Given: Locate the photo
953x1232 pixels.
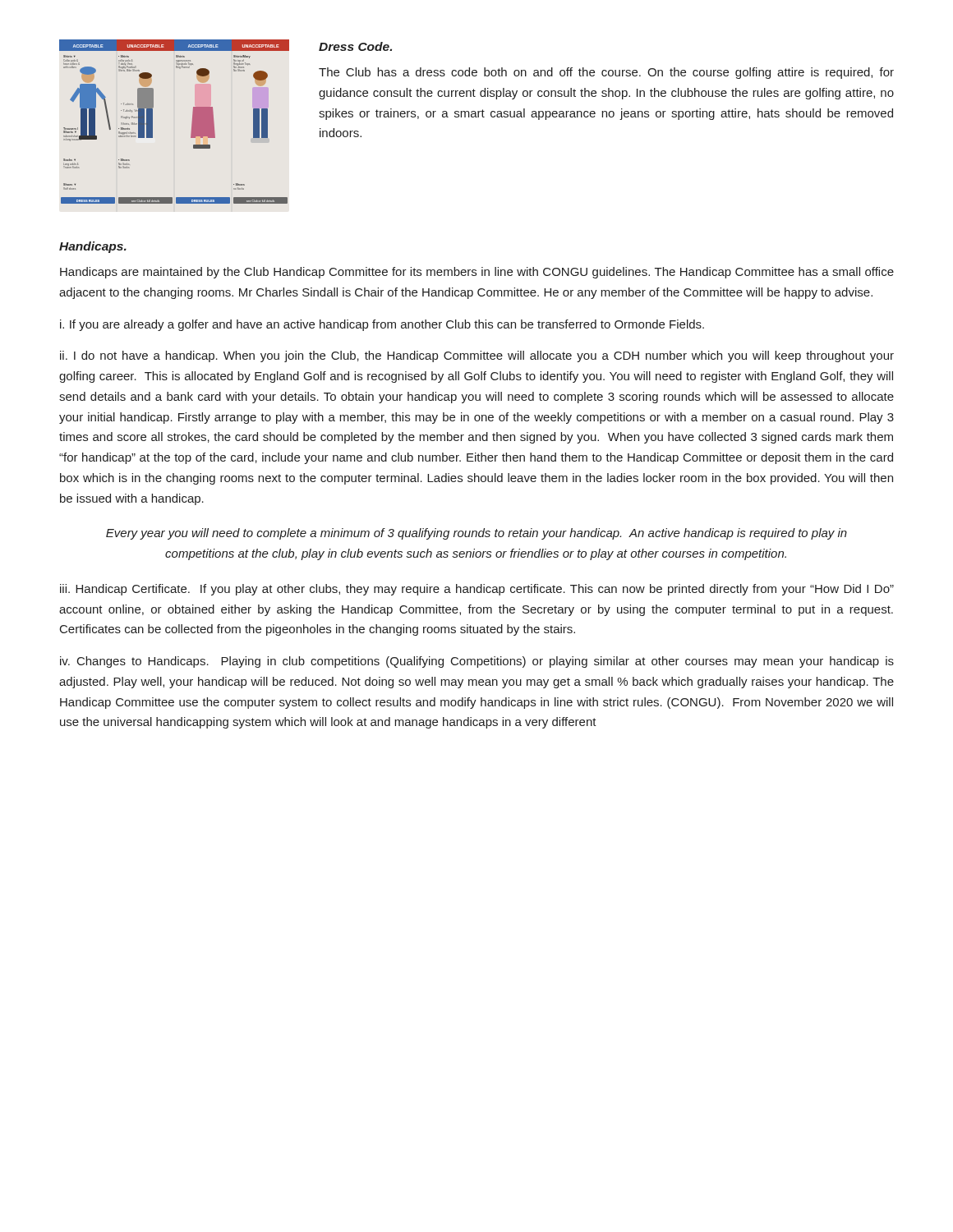Looking at the screenshot, I should (174, 127).
